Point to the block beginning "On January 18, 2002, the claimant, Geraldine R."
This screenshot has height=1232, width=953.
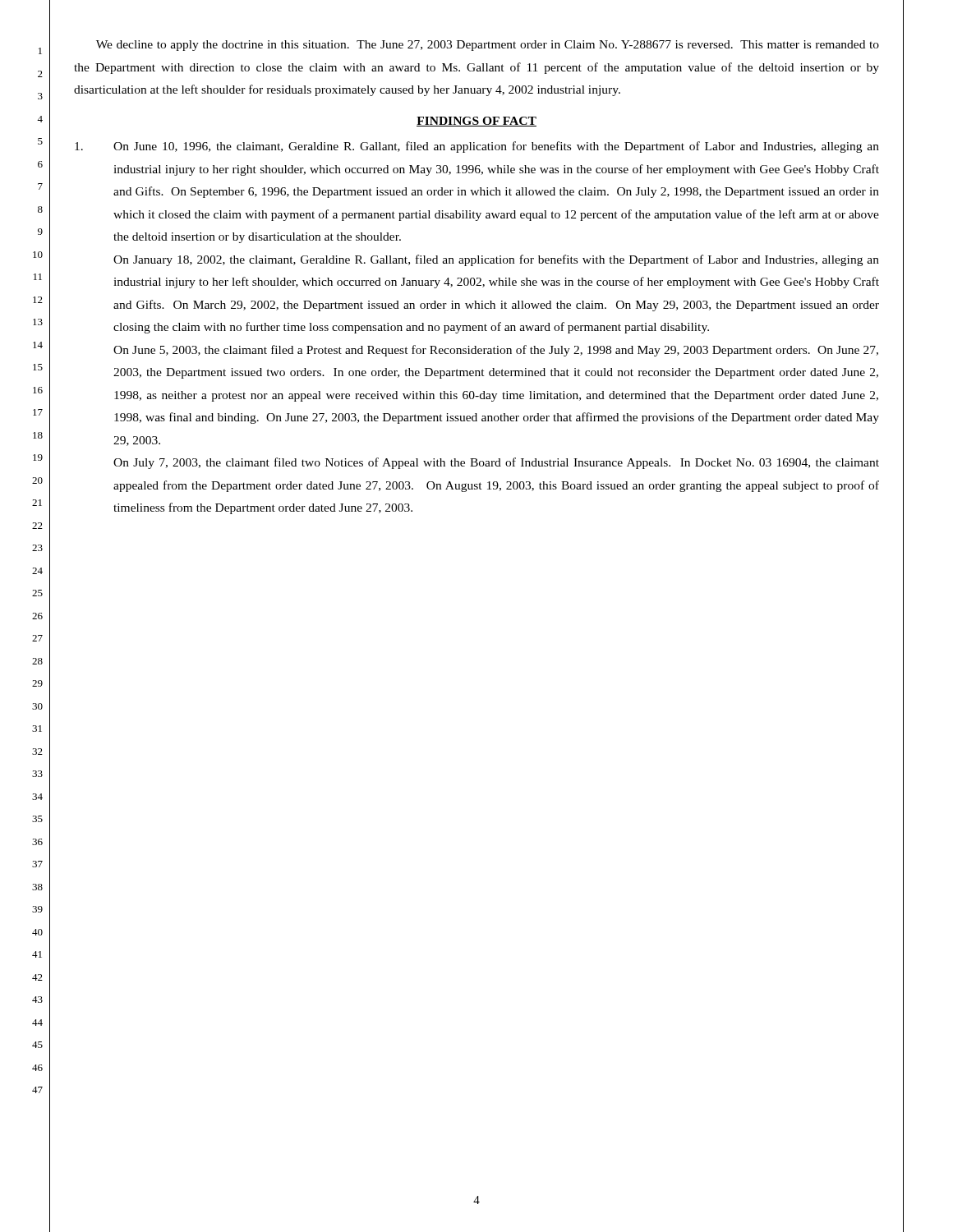[496, 293]
